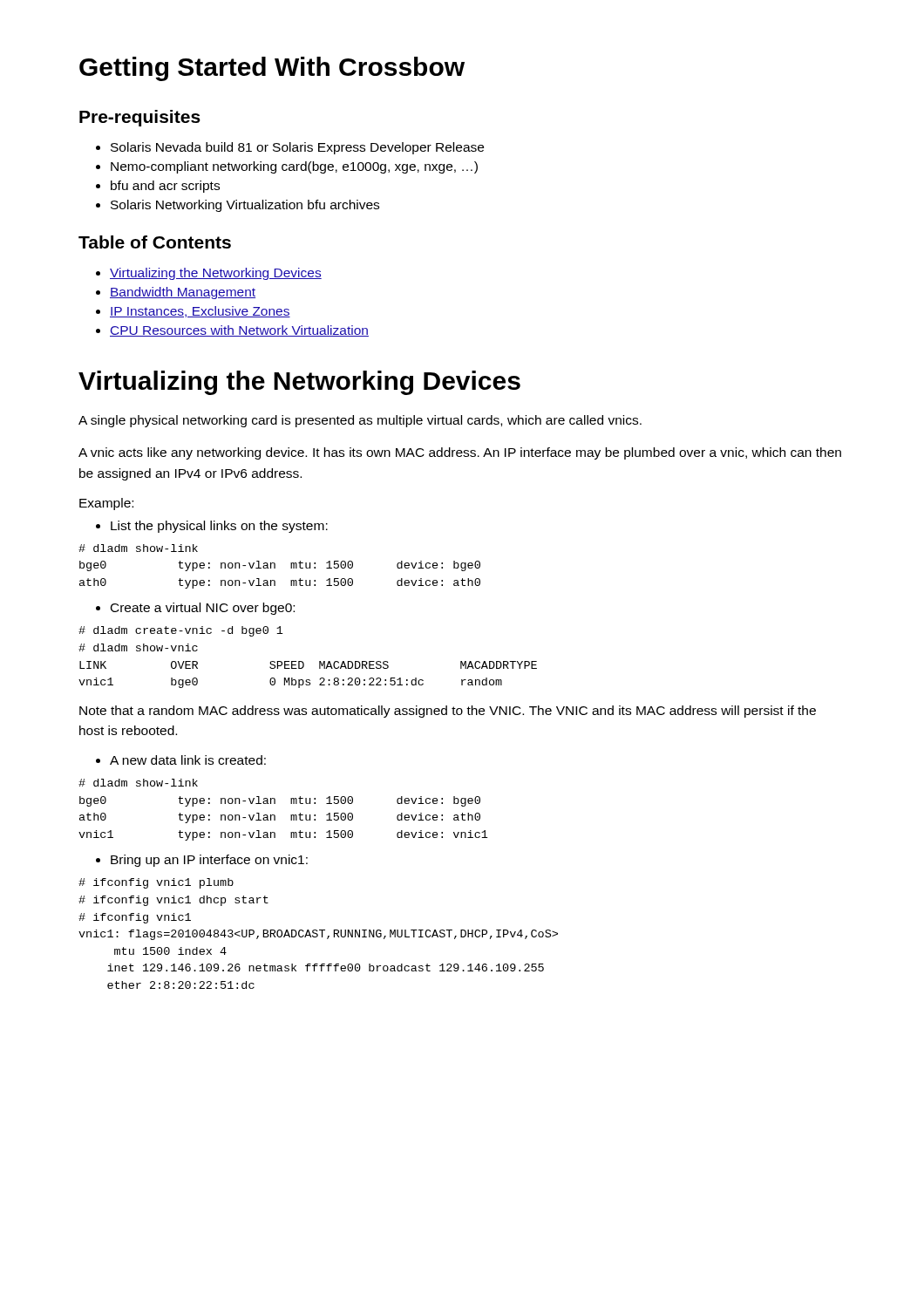Click where it says "Getting Started With Crossbow"

[462, 67]
